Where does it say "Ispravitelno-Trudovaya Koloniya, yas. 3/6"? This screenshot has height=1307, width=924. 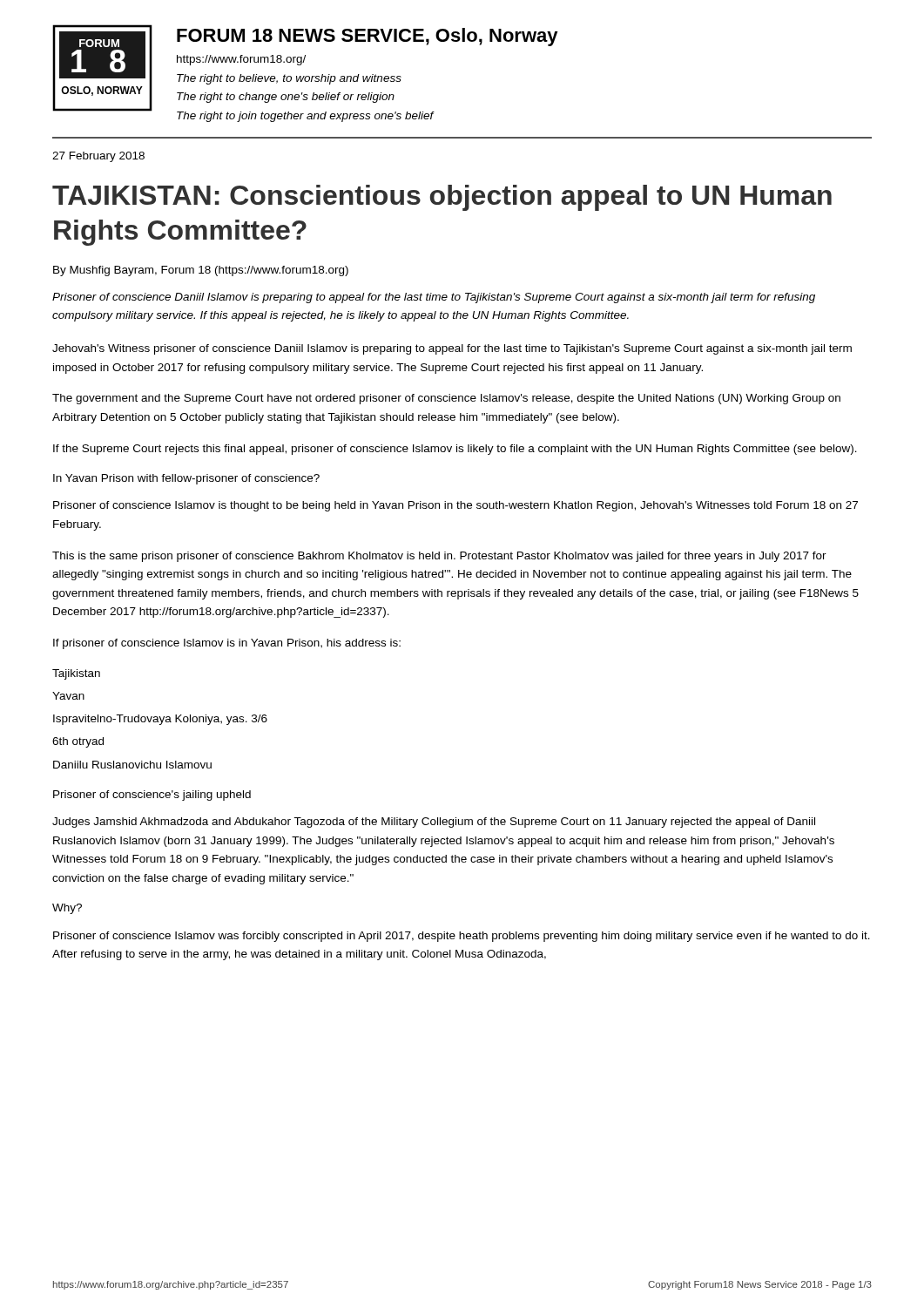tap(160, 718)
